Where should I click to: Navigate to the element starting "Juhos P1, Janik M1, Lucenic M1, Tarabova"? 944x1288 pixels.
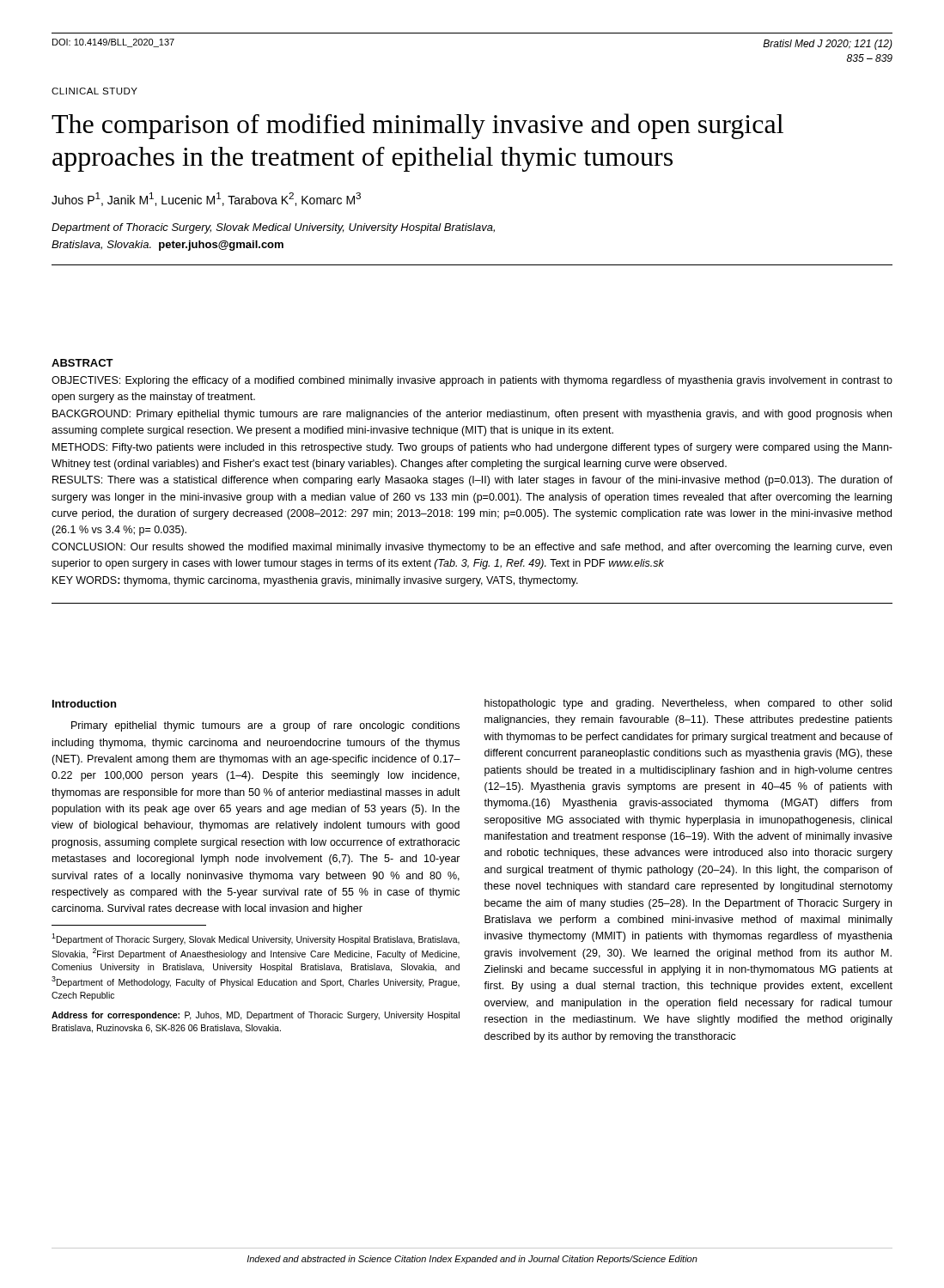tap(206, 198)
